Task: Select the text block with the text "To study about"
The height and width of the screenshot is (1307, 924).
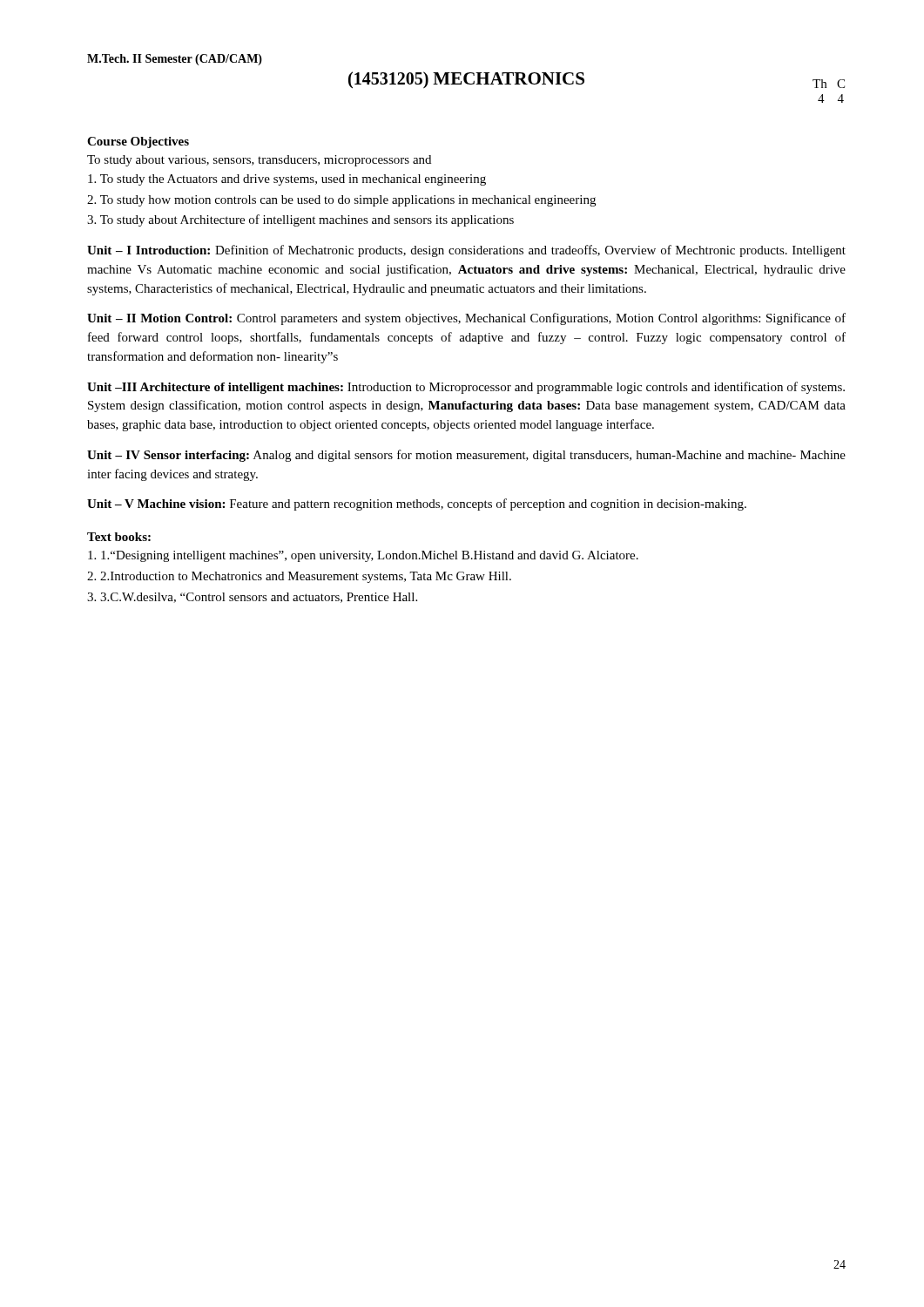Action: click(259, 159)
